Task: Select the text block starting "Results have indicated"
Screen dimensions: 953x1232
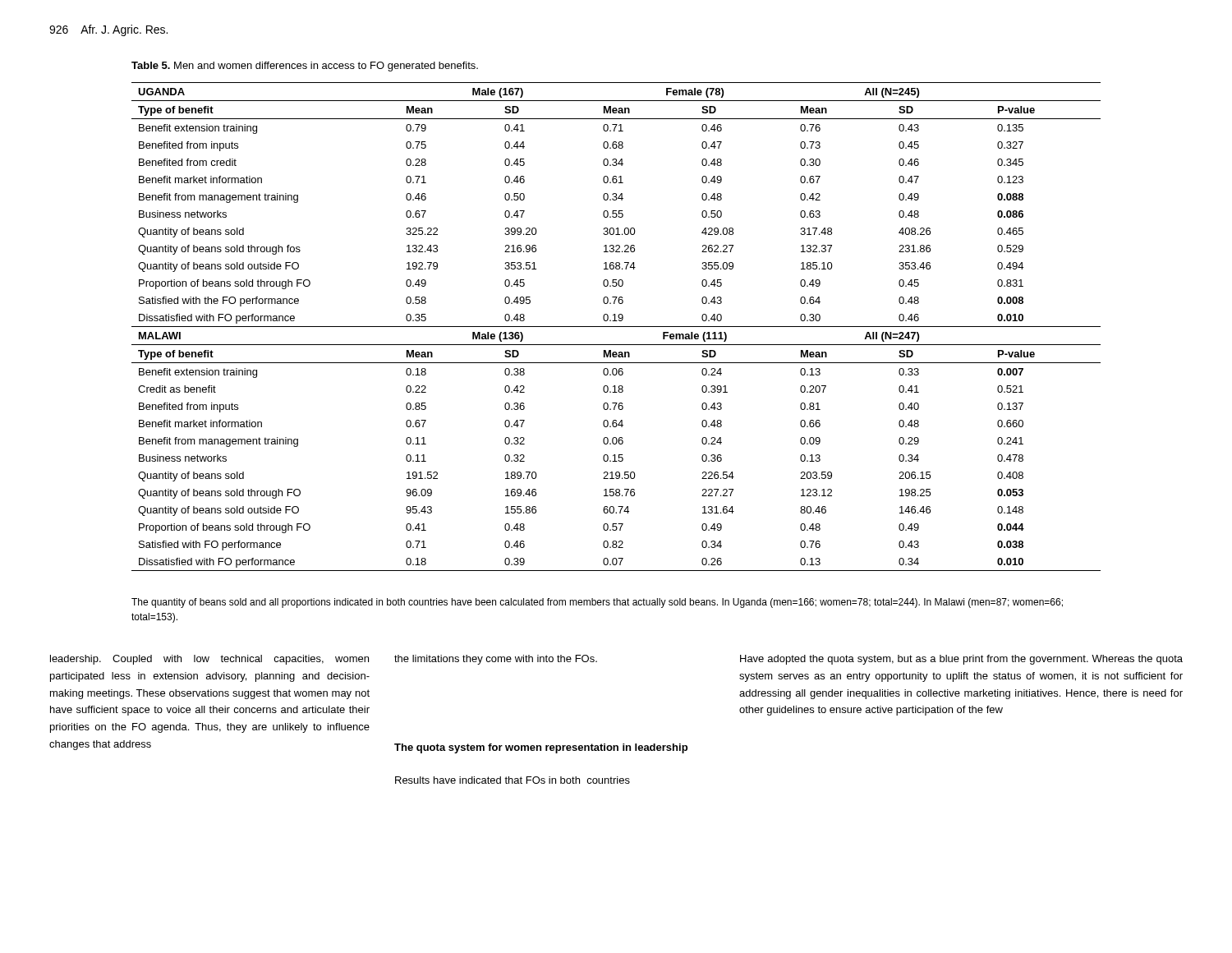Action: point(512,780)
